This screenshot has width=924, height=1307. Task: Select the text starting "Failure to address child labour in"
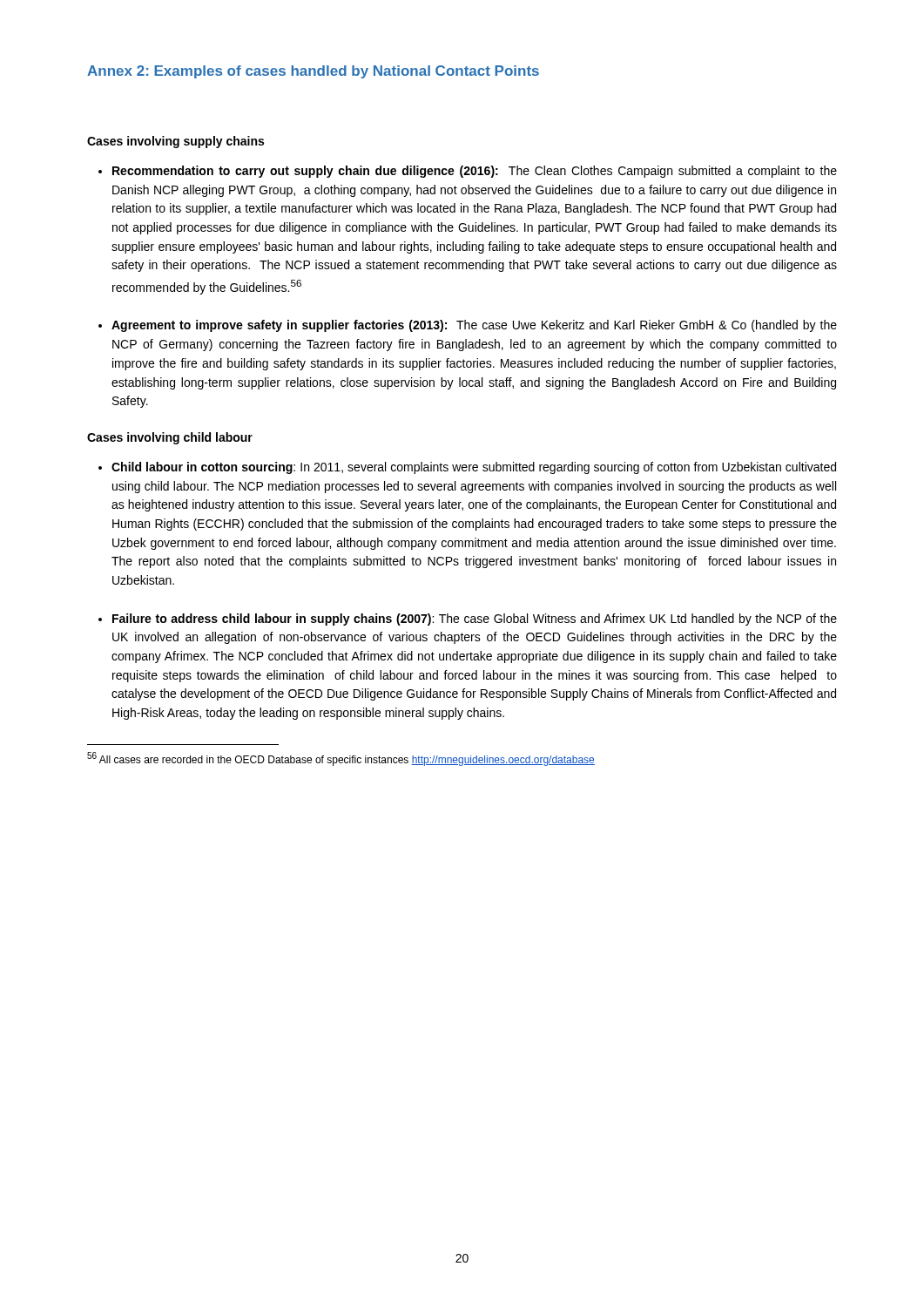[474, 666]
